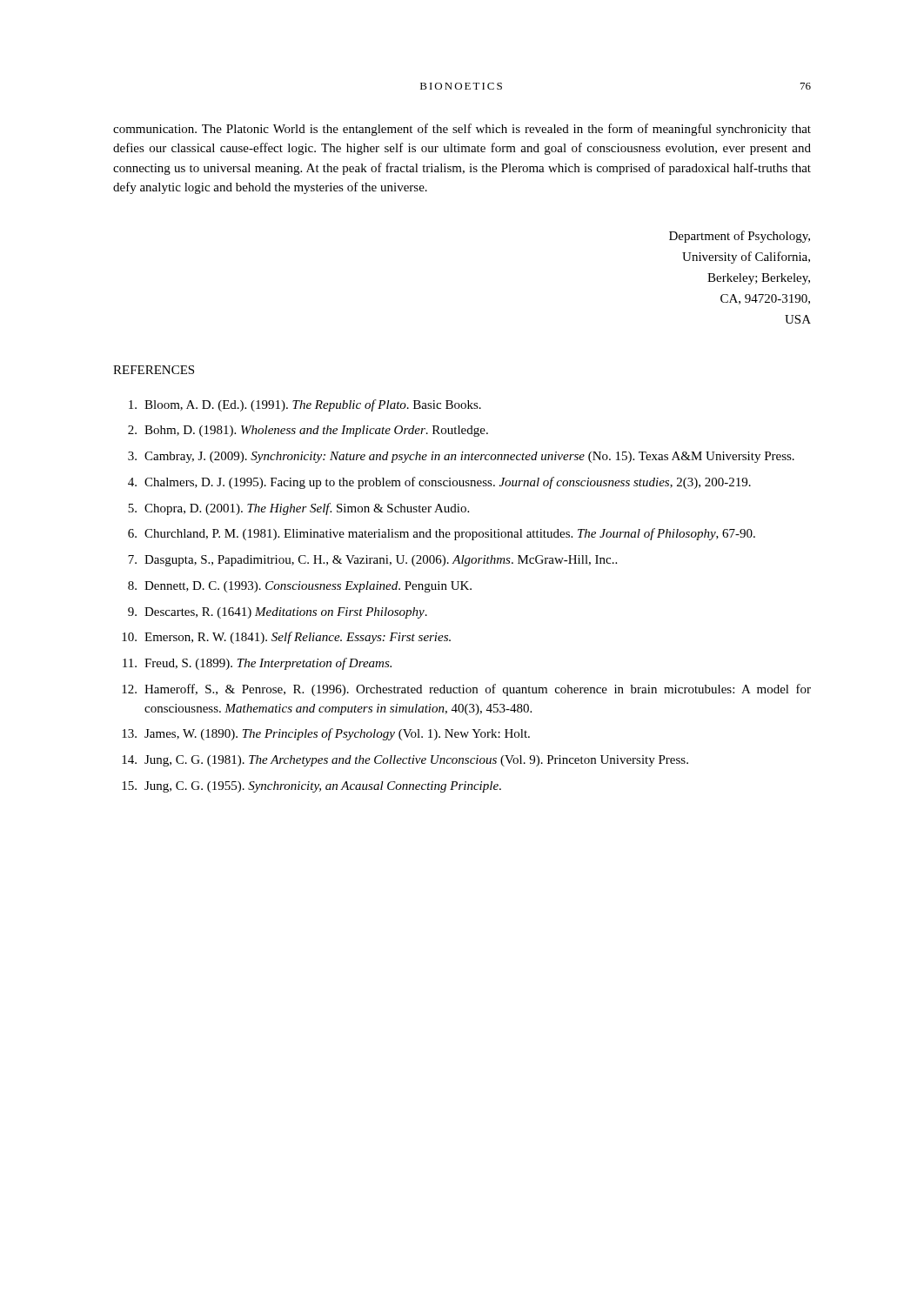The image size is (924, 1305).
Task: Click the passage that begins "10. Emerson, R."
Action: 286,638
